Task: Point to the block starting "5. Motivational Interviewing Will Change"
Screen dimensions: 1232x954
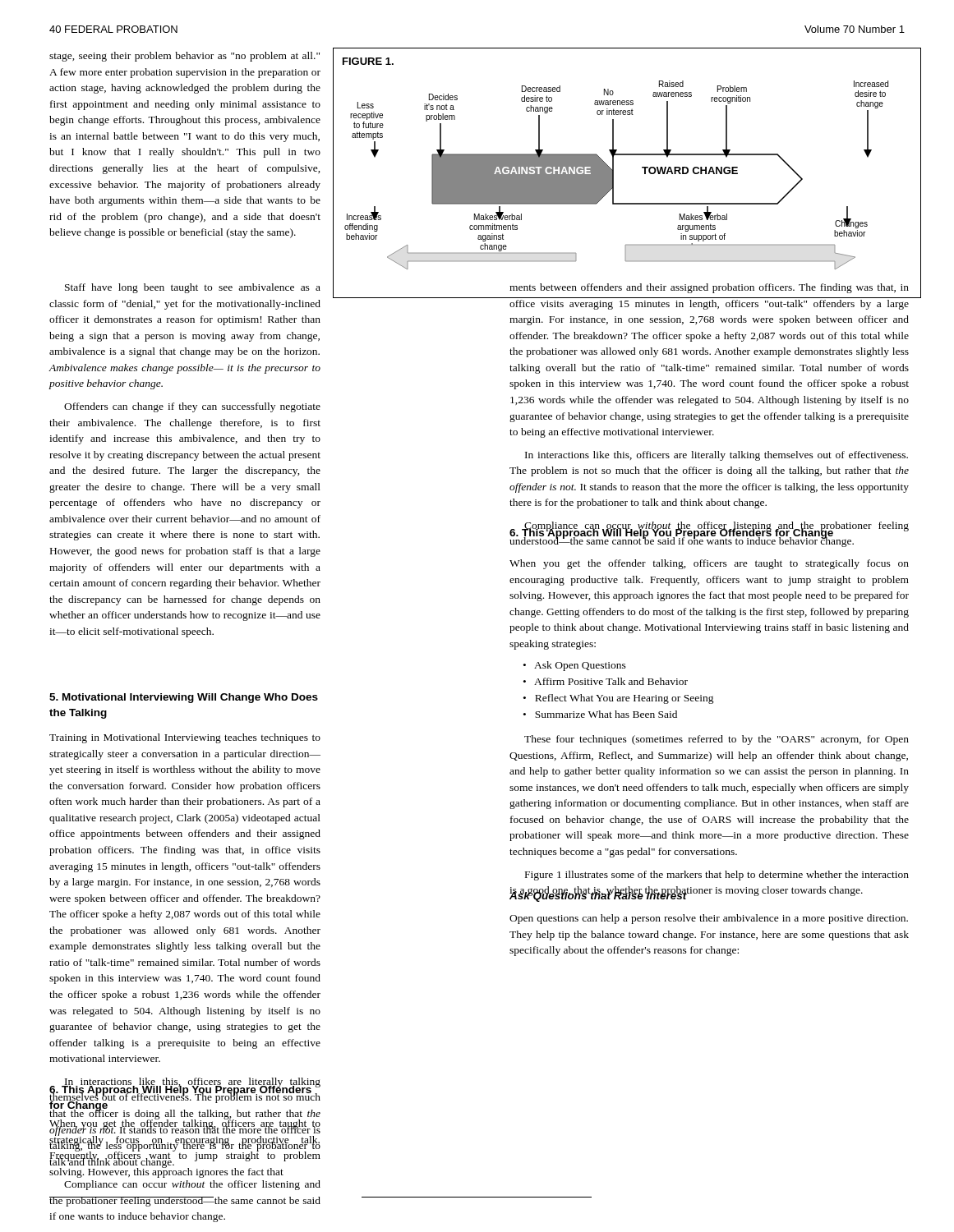Action: 184,705
